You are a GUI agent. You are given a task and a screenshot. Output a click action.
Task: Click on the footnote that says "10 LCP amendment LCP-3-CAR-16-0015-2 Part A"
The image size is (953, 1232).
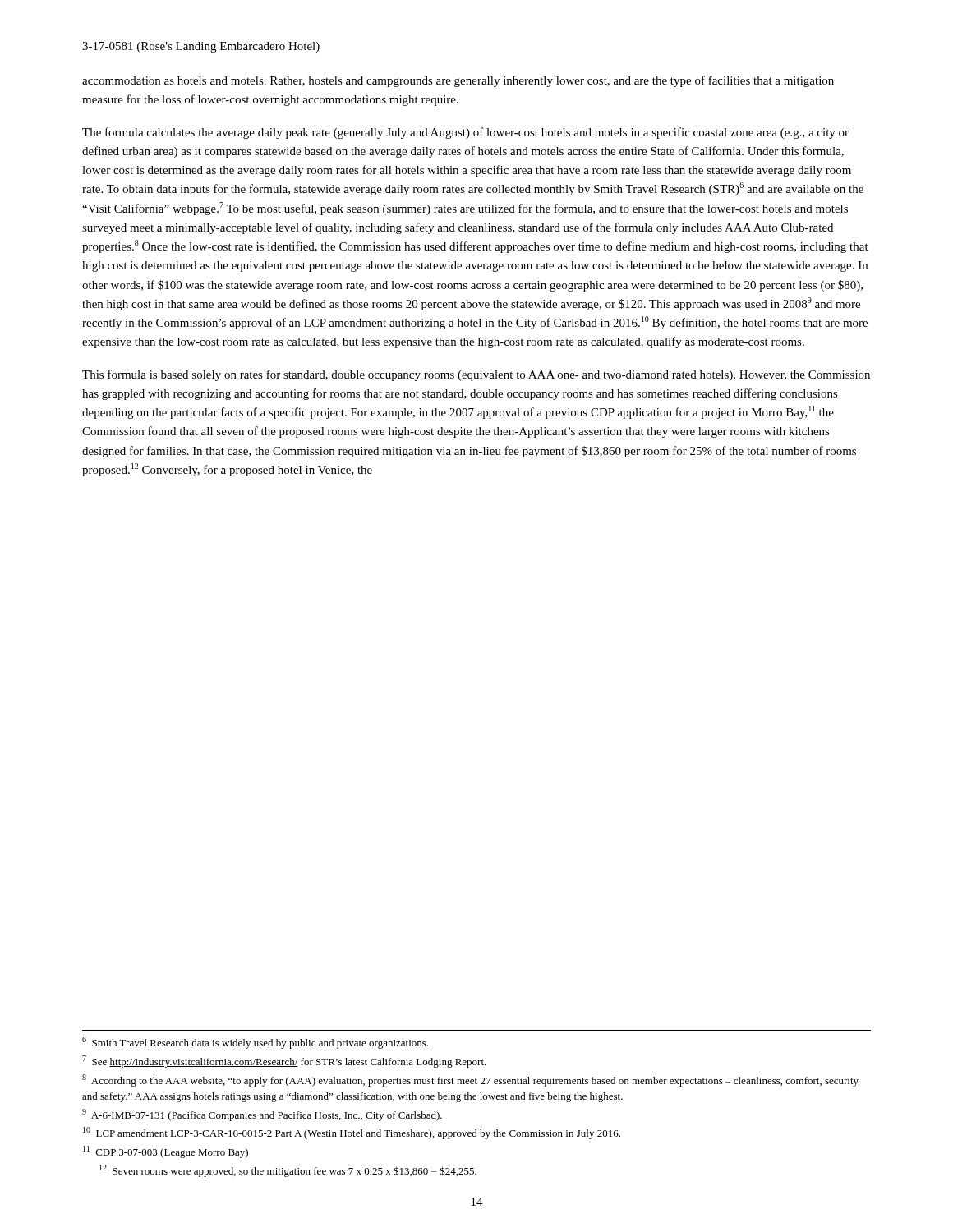click(x=352, y=1133)
